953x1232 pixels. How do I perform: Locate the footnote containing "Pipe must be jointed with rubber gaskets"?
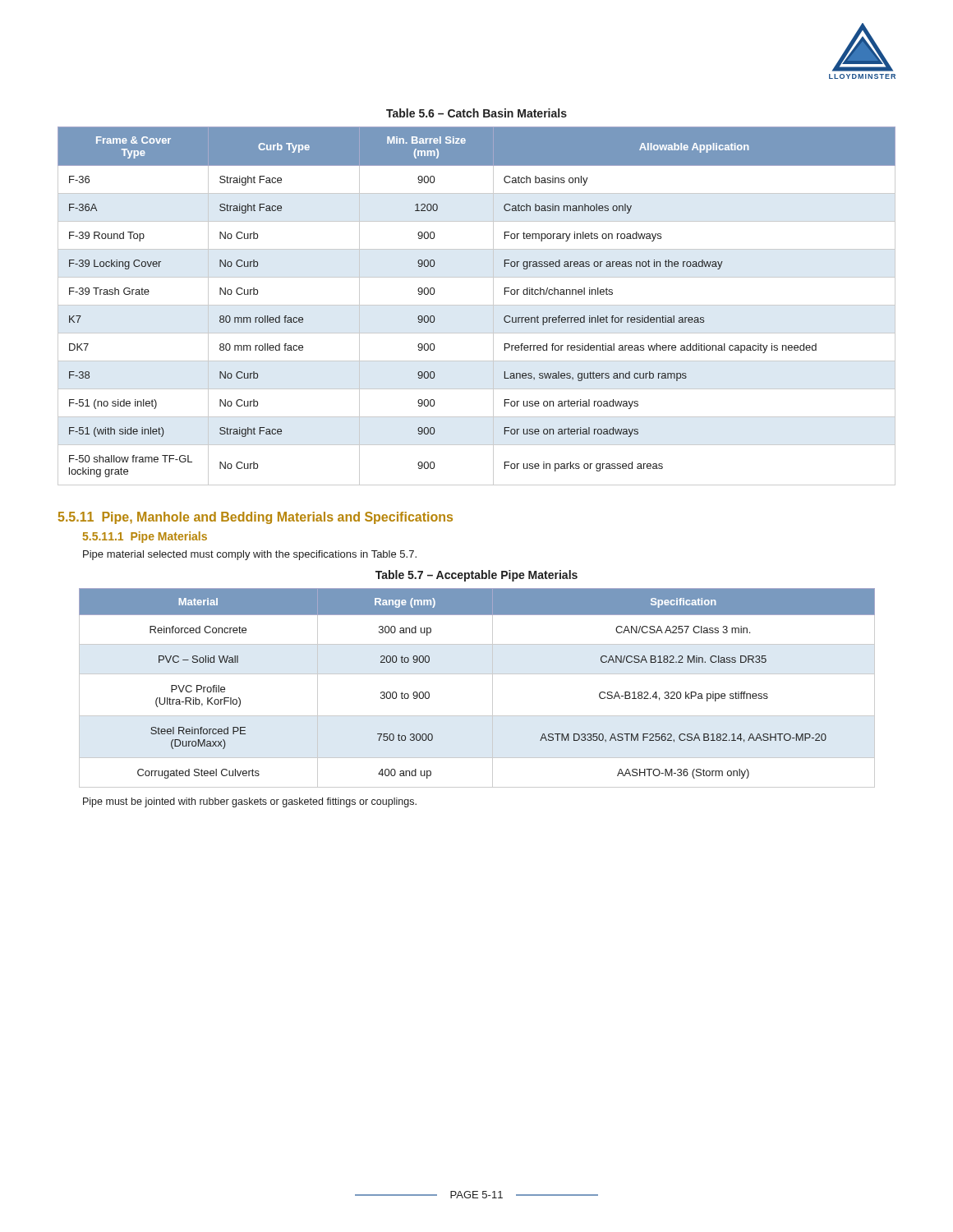pyautogui.click(x=250, y=802)
